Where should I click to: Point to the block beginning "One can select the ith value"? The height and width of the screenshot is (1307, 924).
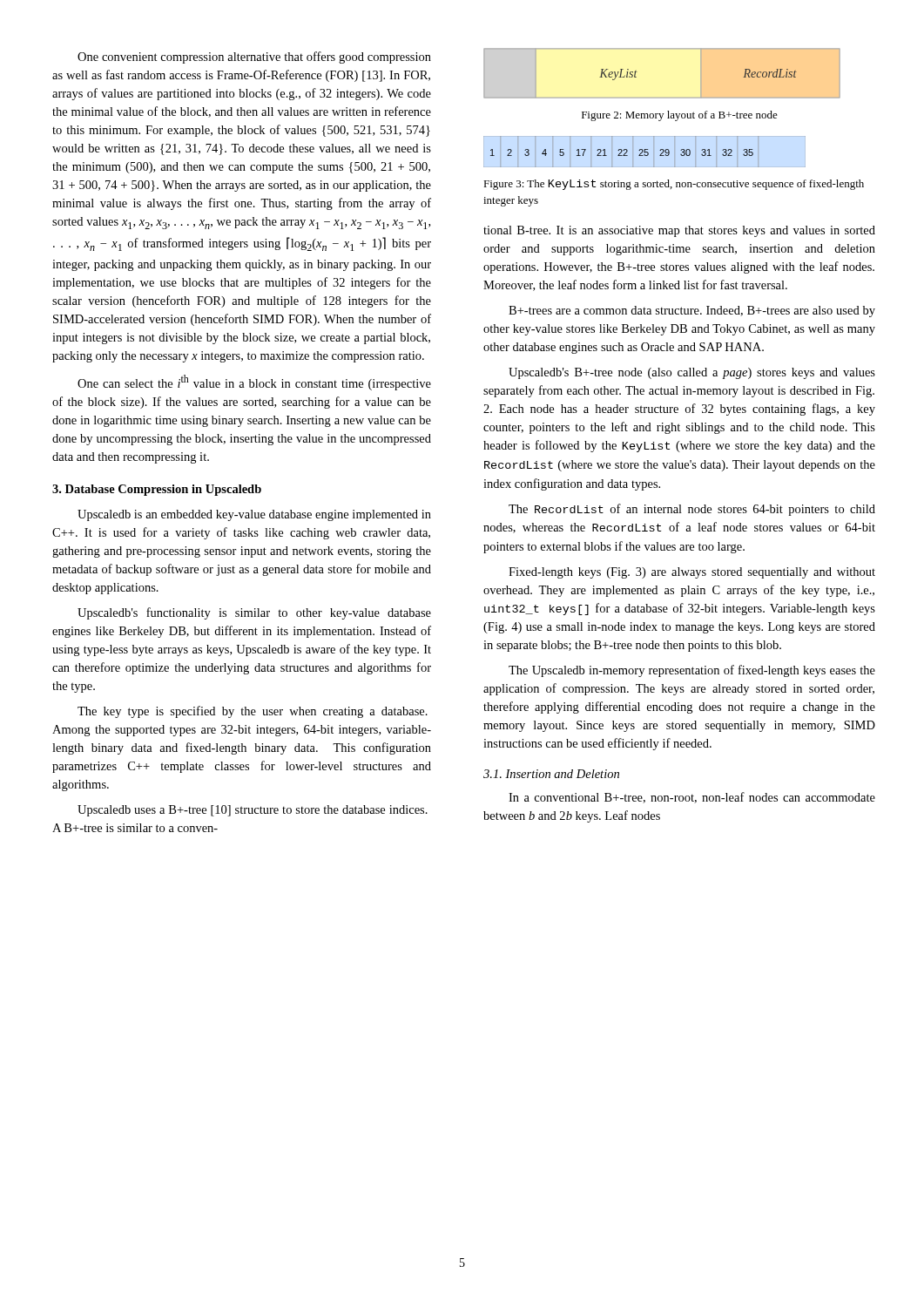tap(242, 419)
